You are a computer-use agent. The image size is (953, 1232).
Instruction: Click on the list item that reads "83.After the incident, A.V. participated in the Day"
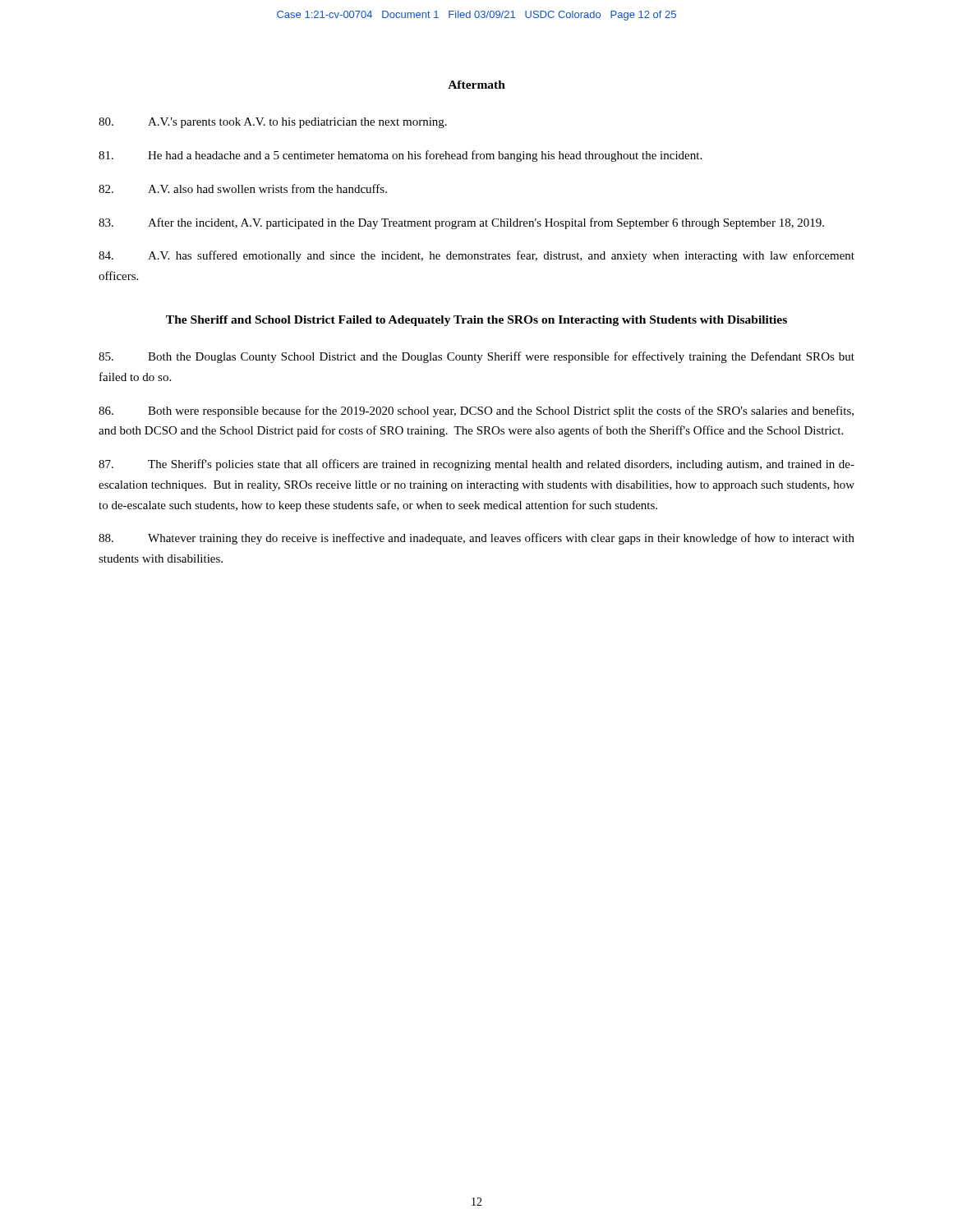click(462, 222)
